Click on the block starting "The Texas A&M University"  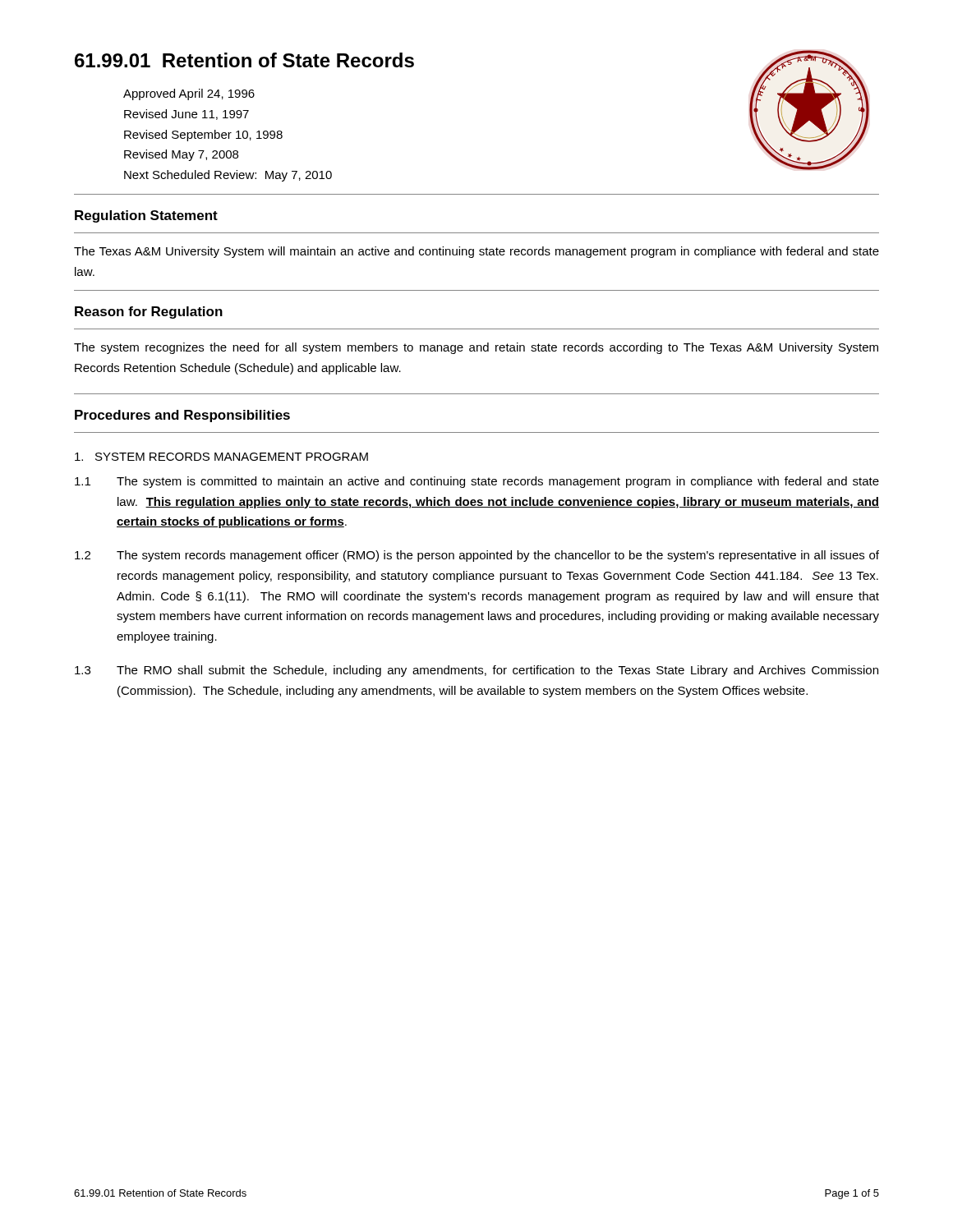(x=476, y=262)
